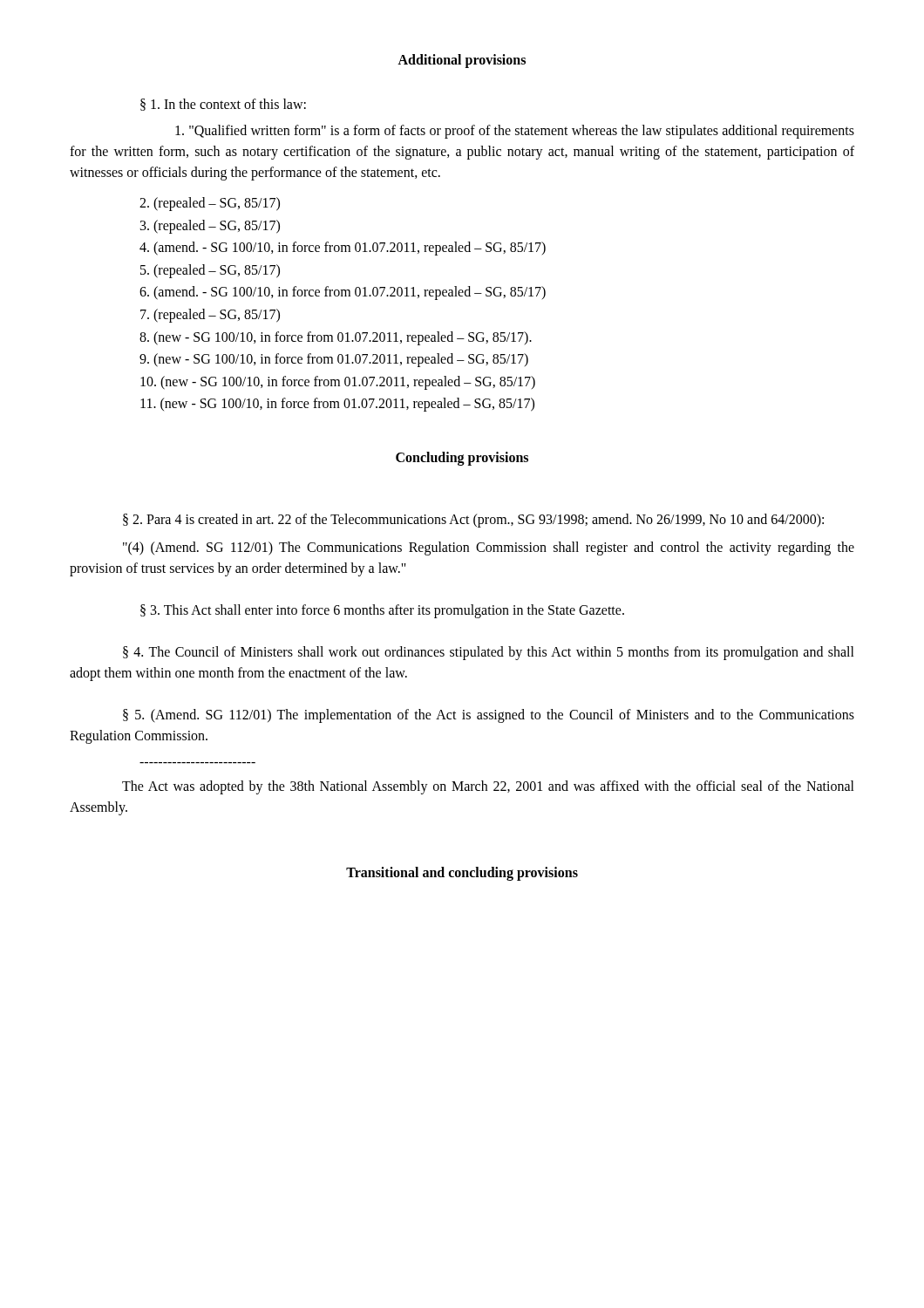Find the text block that says ""Qualified written form" is a form of"

tap(462, 151)
